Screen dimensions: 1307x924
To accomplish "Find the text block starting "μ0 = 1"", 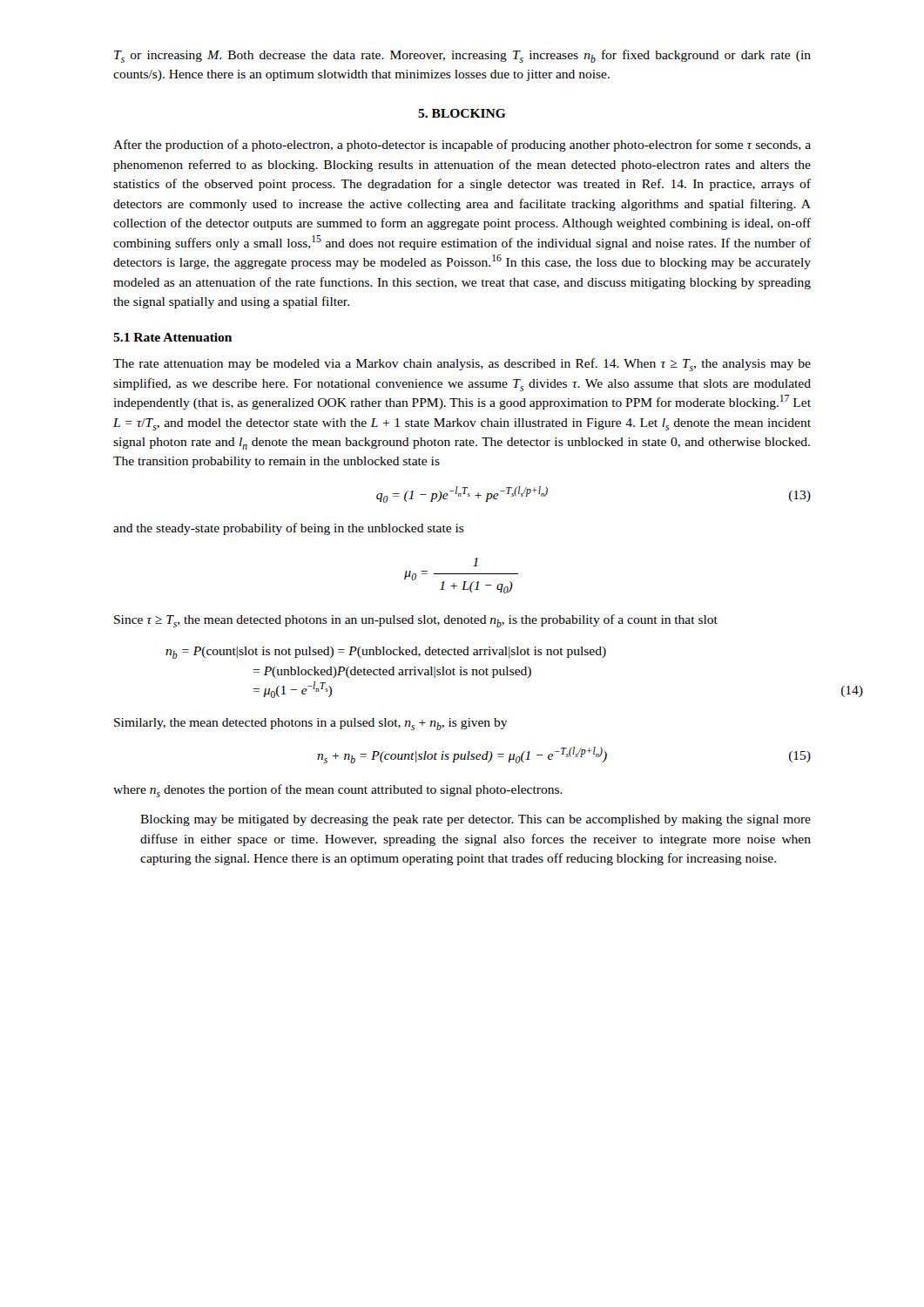I will pyautogui.click(x=461, y=574).
